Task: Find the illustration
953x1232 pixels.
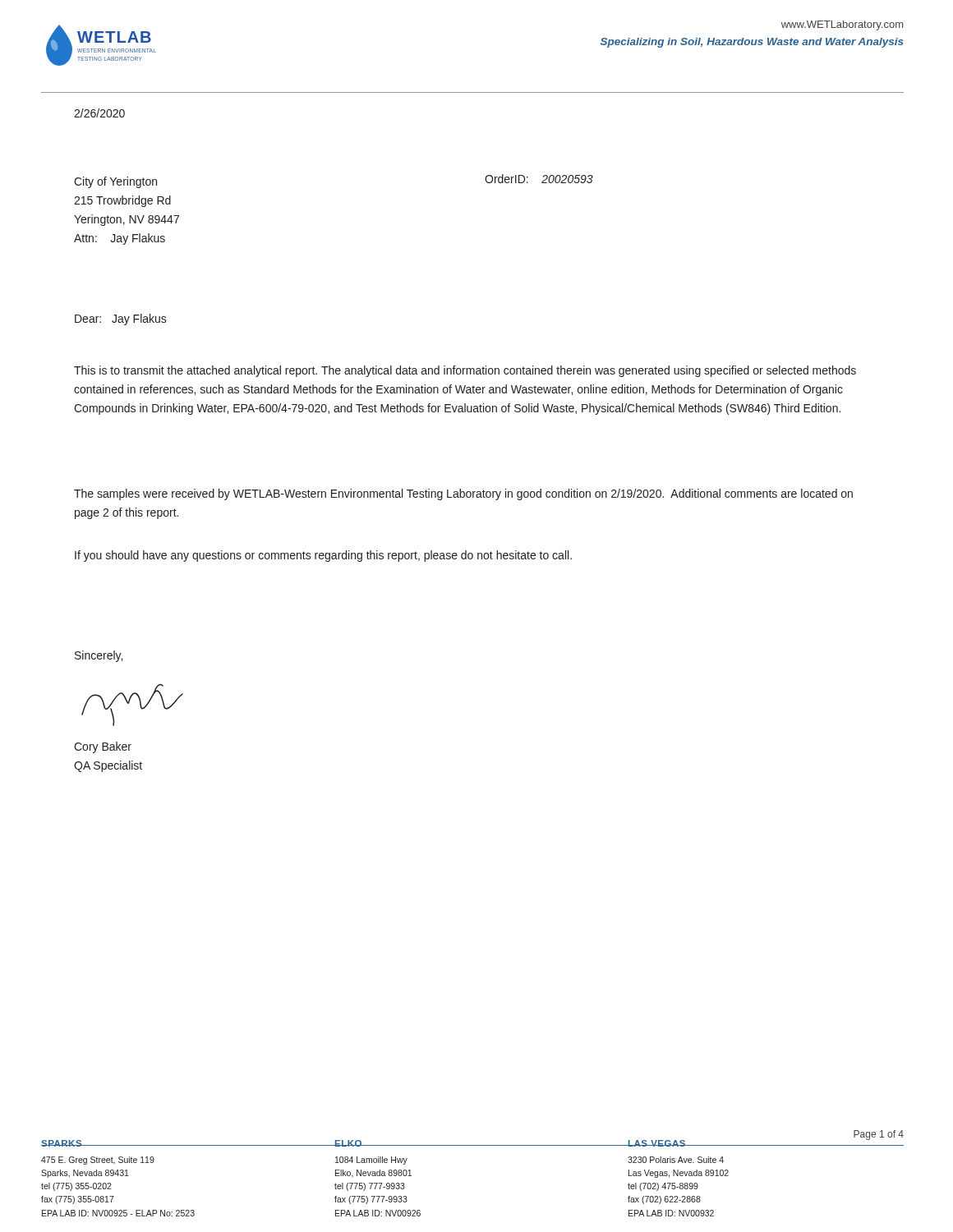Action: click(x=148, y=700)
